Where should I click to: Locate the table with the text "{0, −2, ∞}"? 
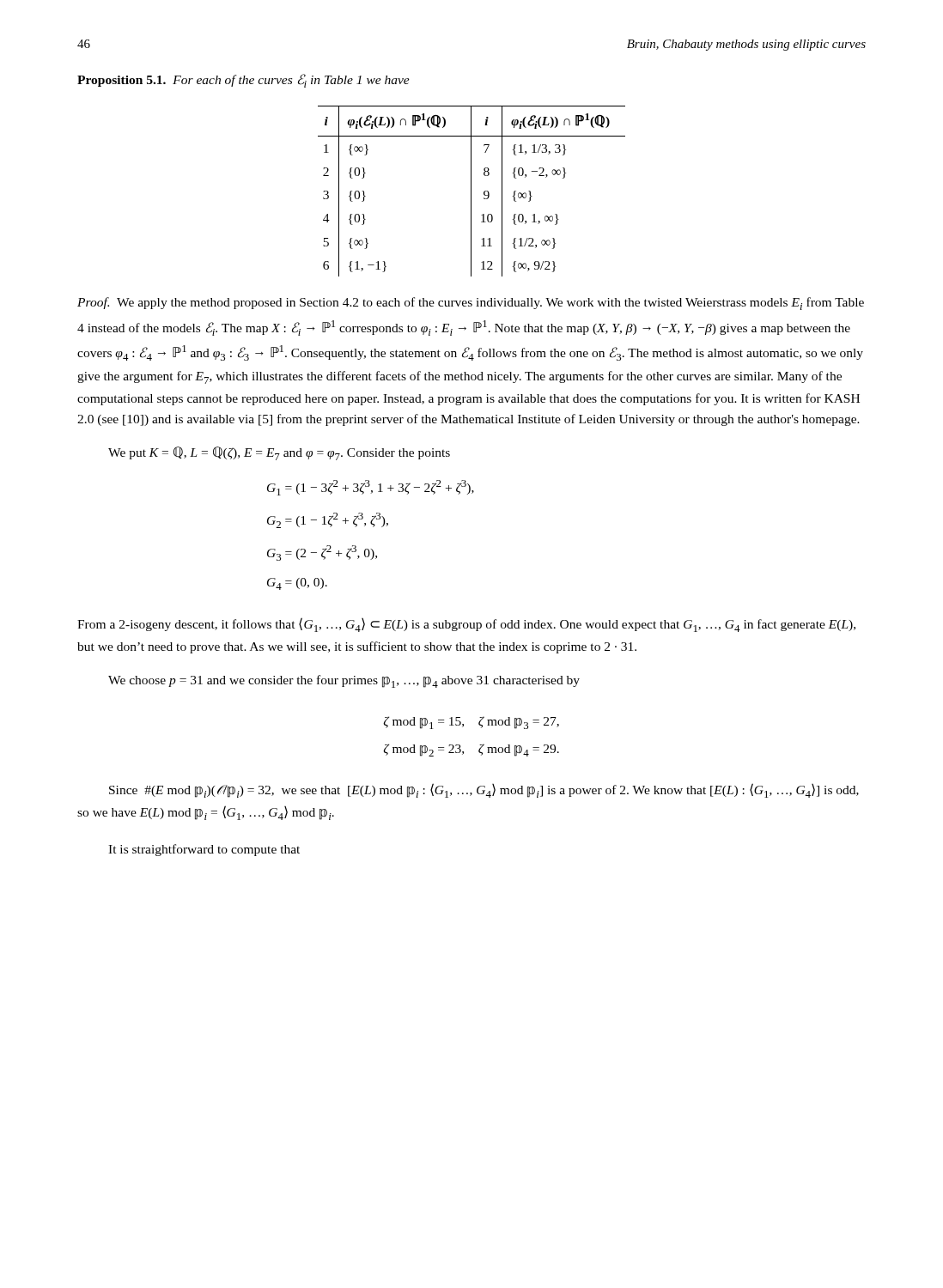coord(472,191)
